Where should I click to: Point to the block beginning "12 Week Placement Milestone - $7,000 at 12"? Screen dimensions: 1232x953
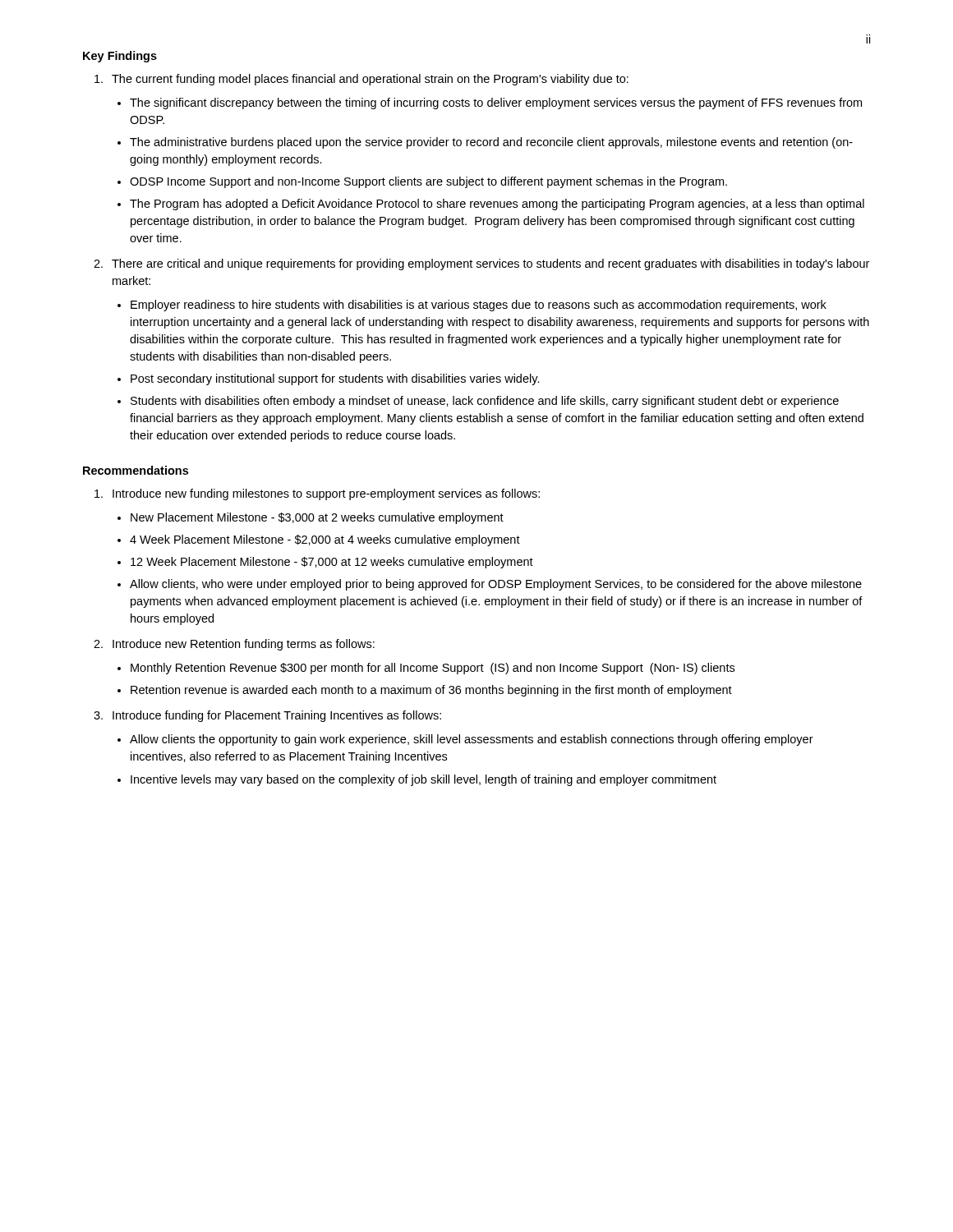[331, 562]
